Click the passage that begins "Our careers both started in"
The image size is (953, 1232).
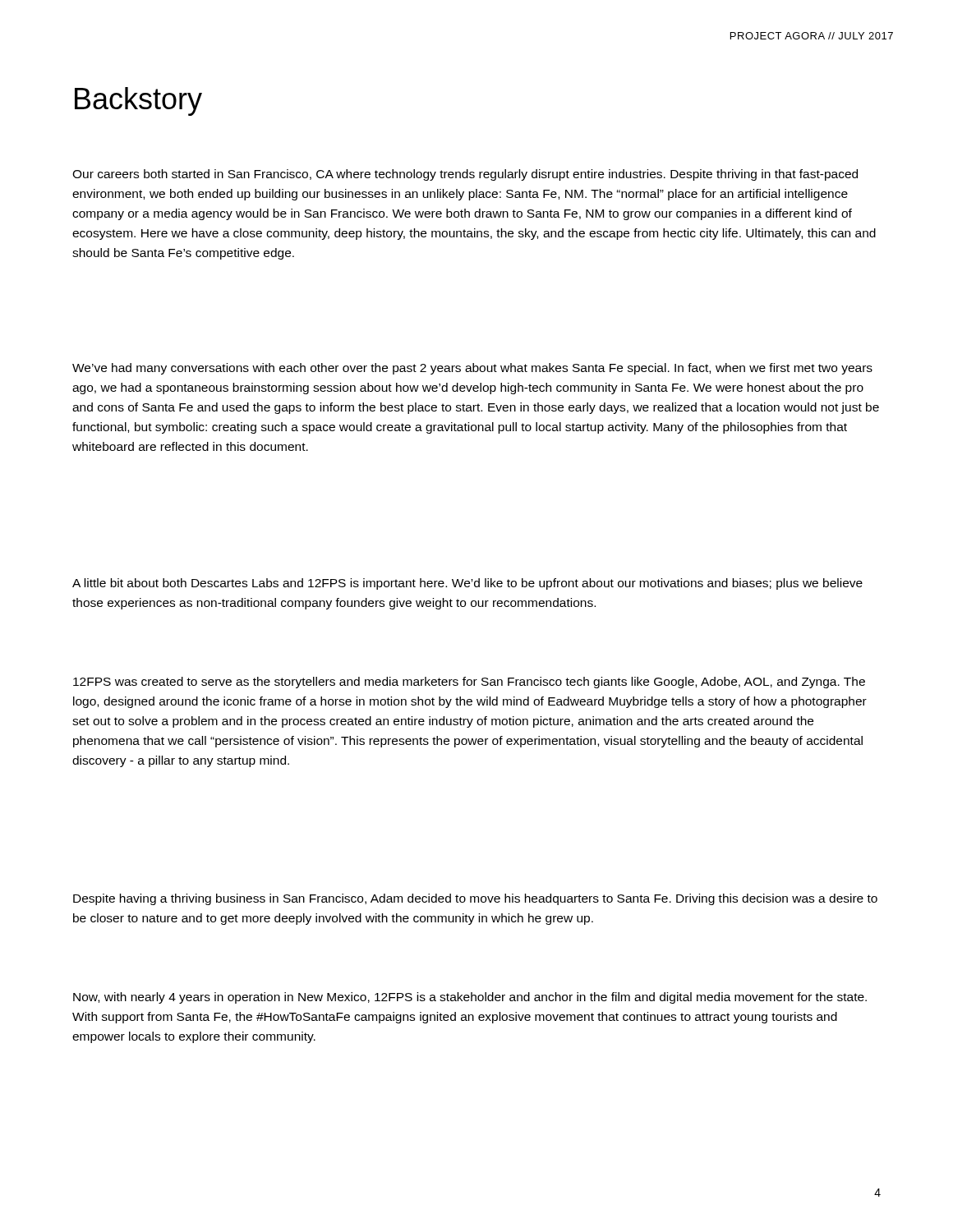tap(474, 213)
